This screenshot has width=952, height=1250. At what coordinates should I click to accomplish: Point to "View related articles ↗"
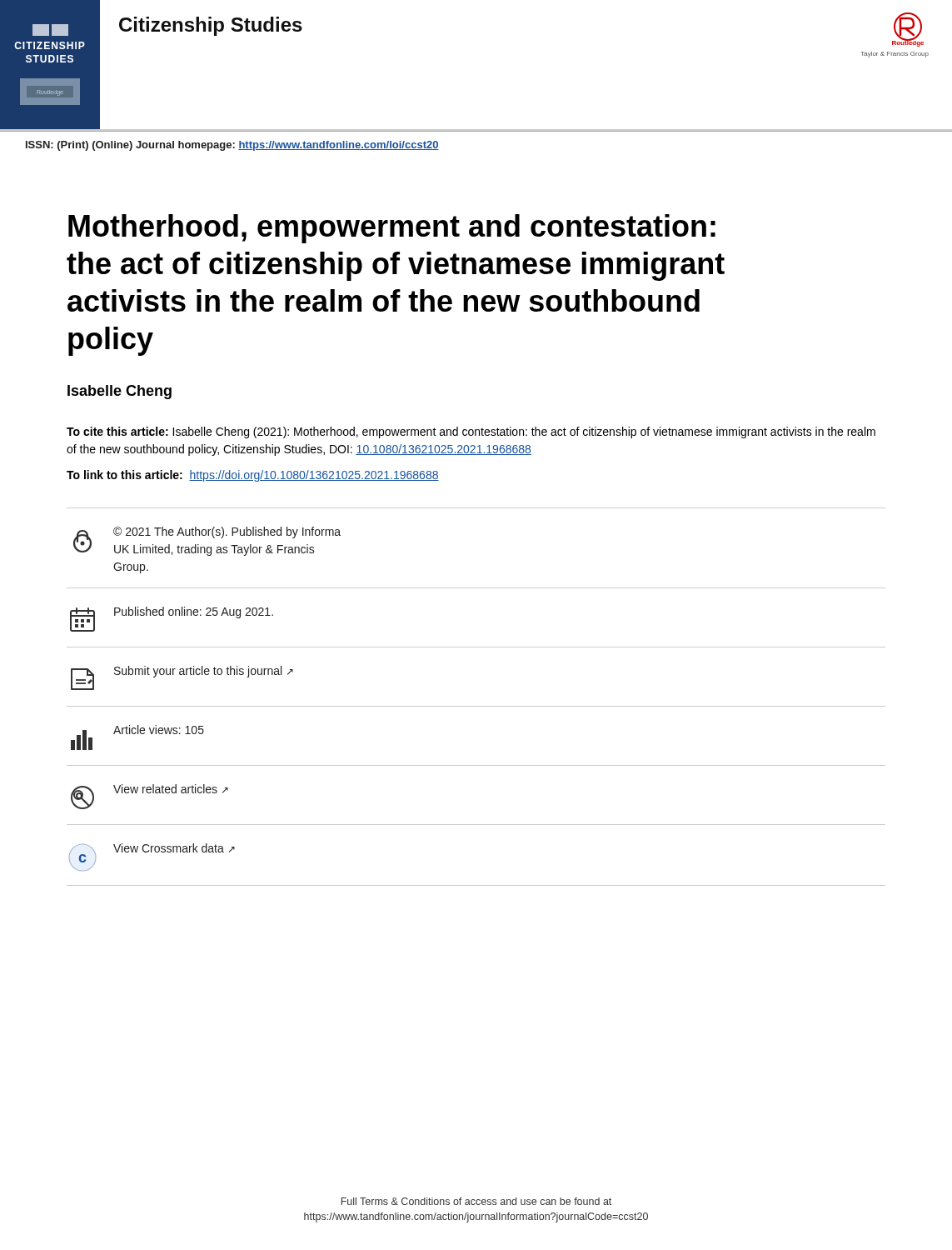click(148, 797)
